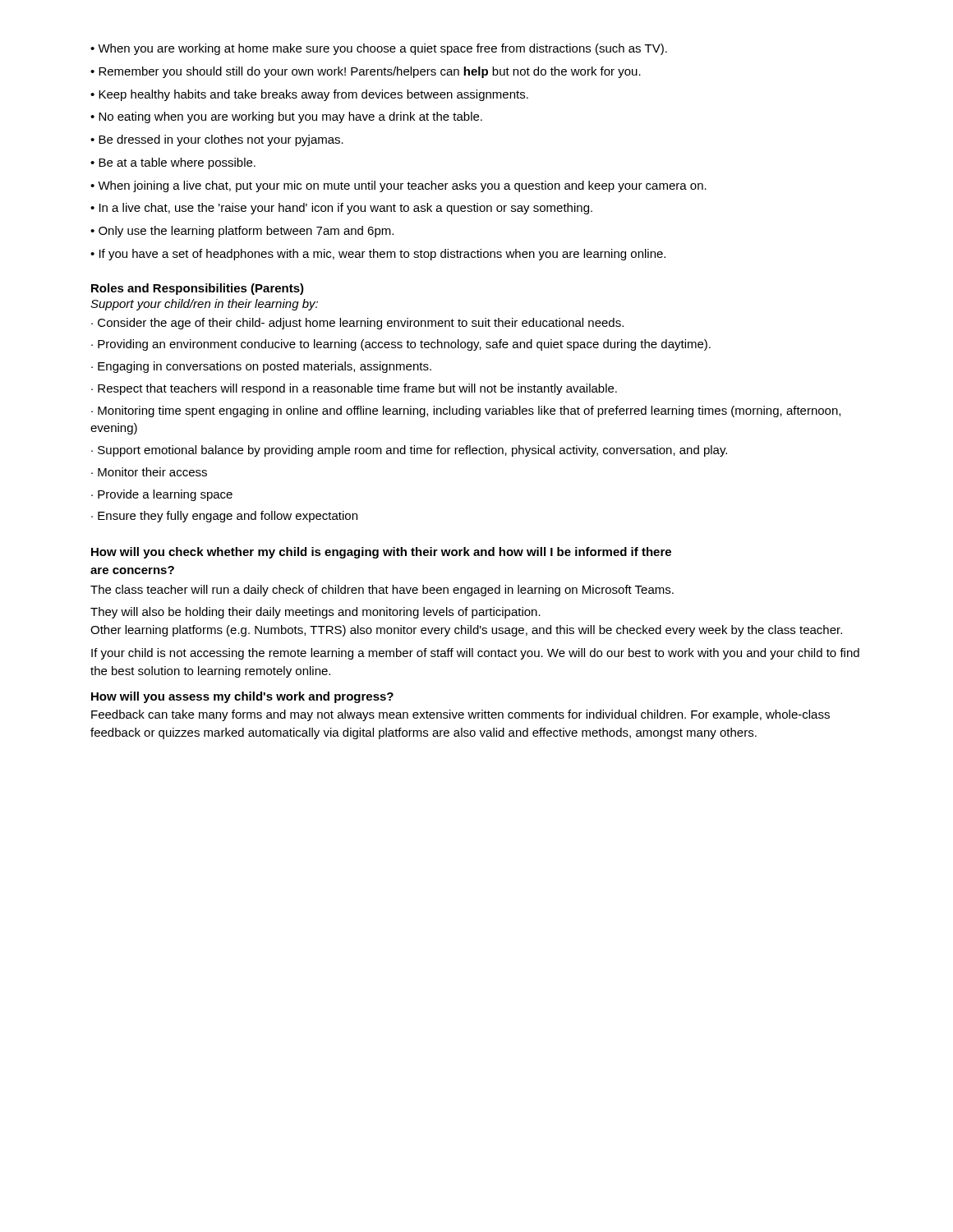Select the element starting "· Monitor their access"
The height and width of the screenshot is (1232, 953).
pos(149,472)
